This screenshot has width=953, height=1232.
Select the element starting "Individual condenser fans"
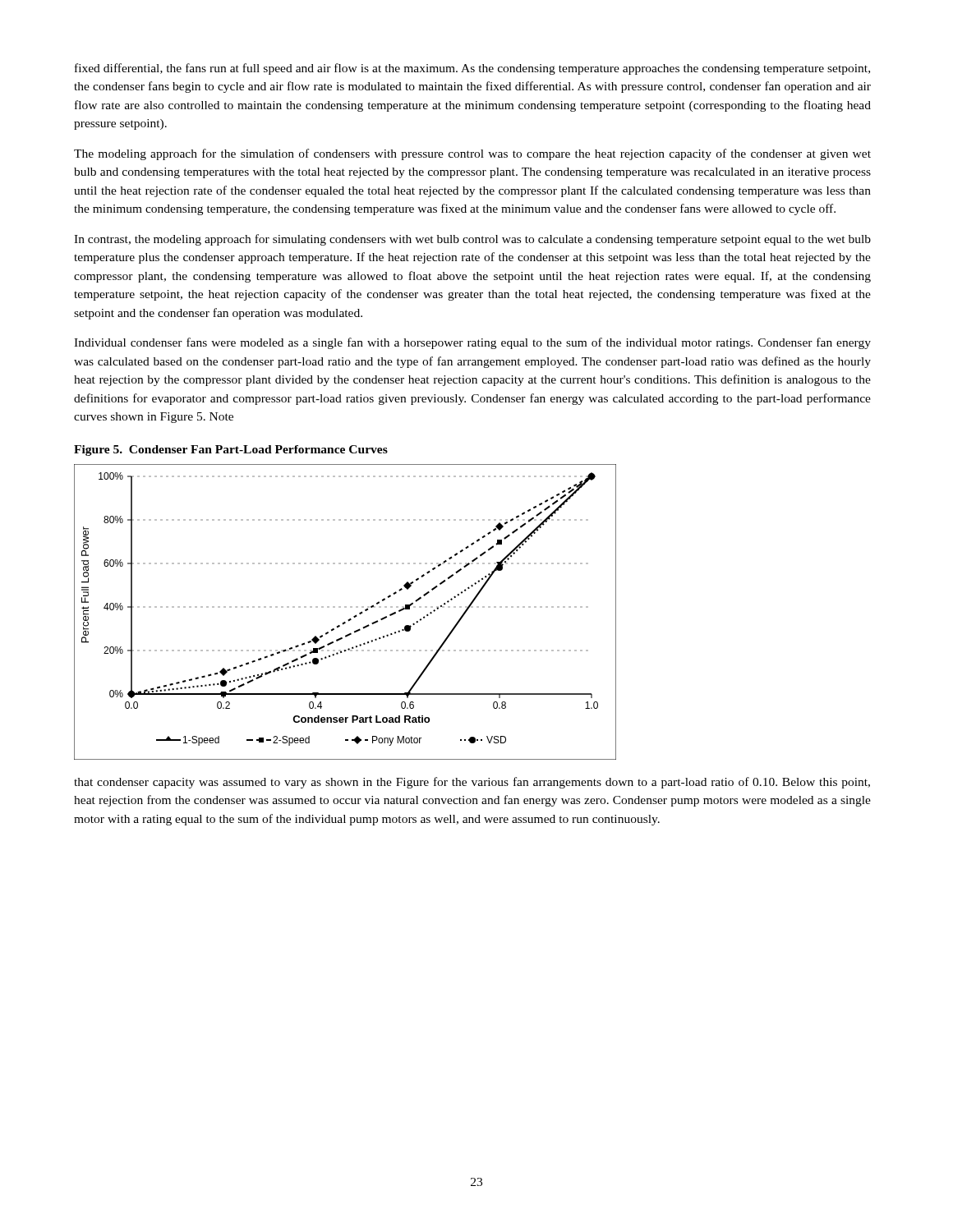[472, 379]
